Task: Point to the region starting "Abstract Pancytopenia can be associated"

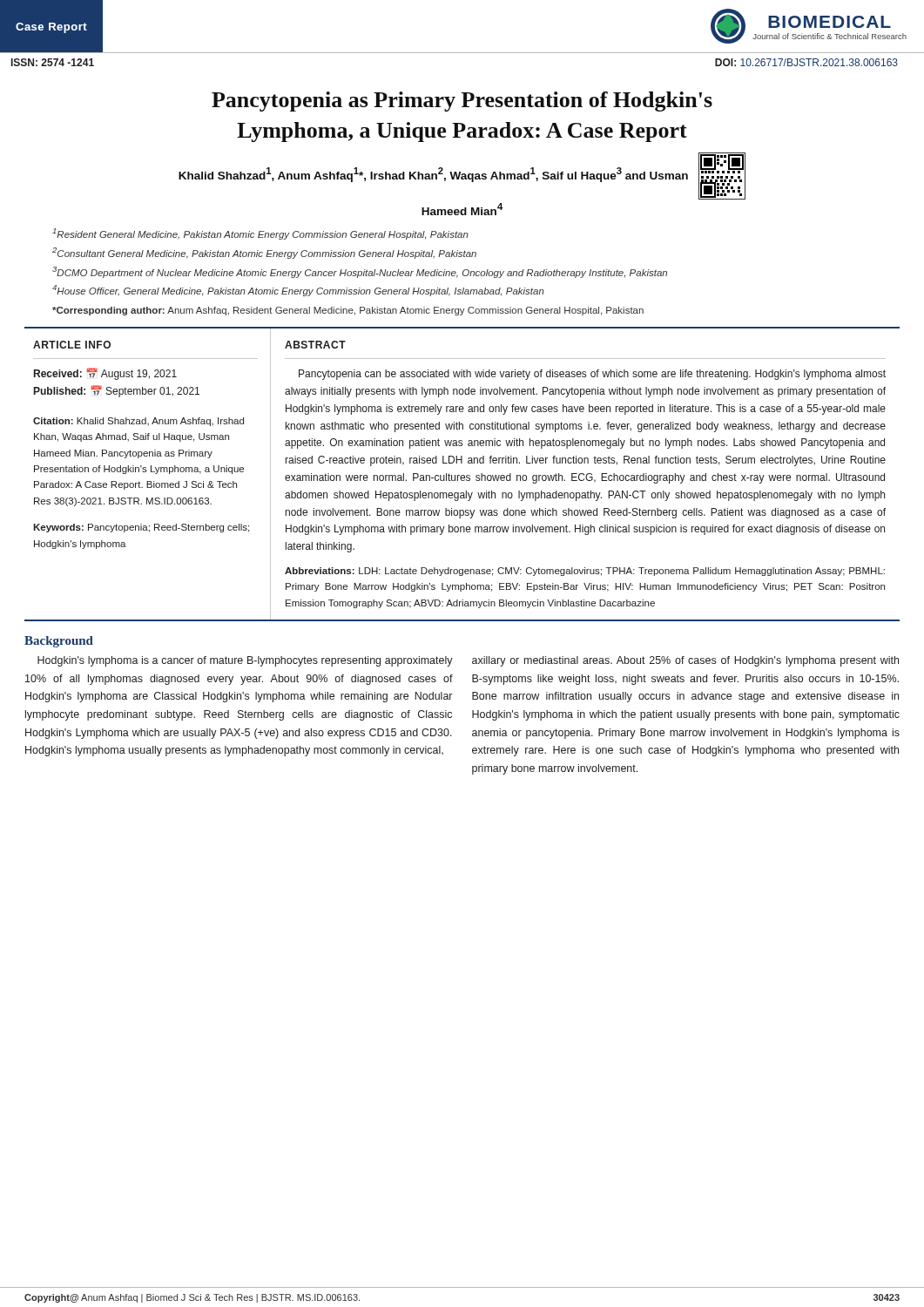Action: click(x=585, y=474)
